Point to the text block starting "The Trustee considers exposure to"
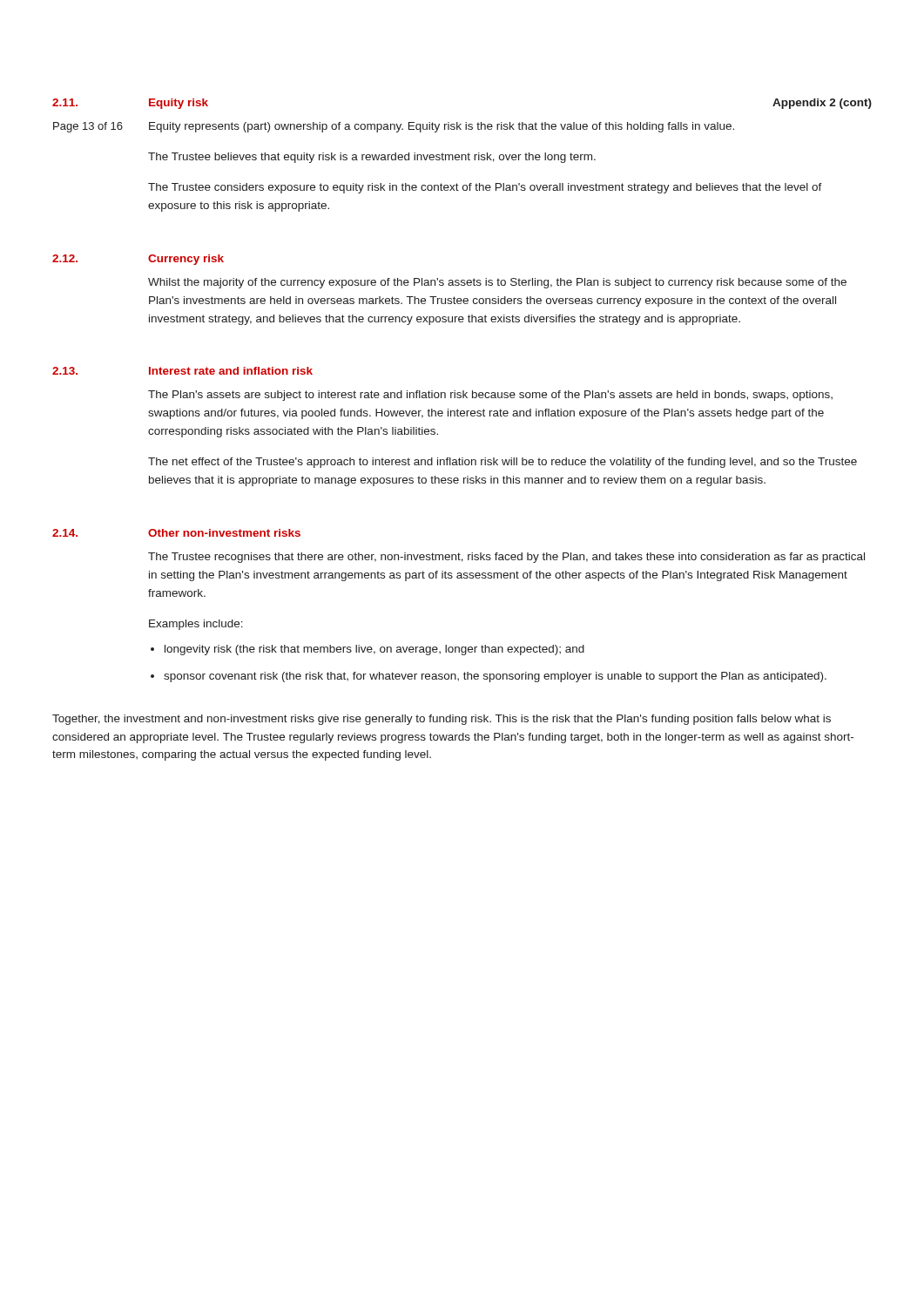 (x=485, y=196)
